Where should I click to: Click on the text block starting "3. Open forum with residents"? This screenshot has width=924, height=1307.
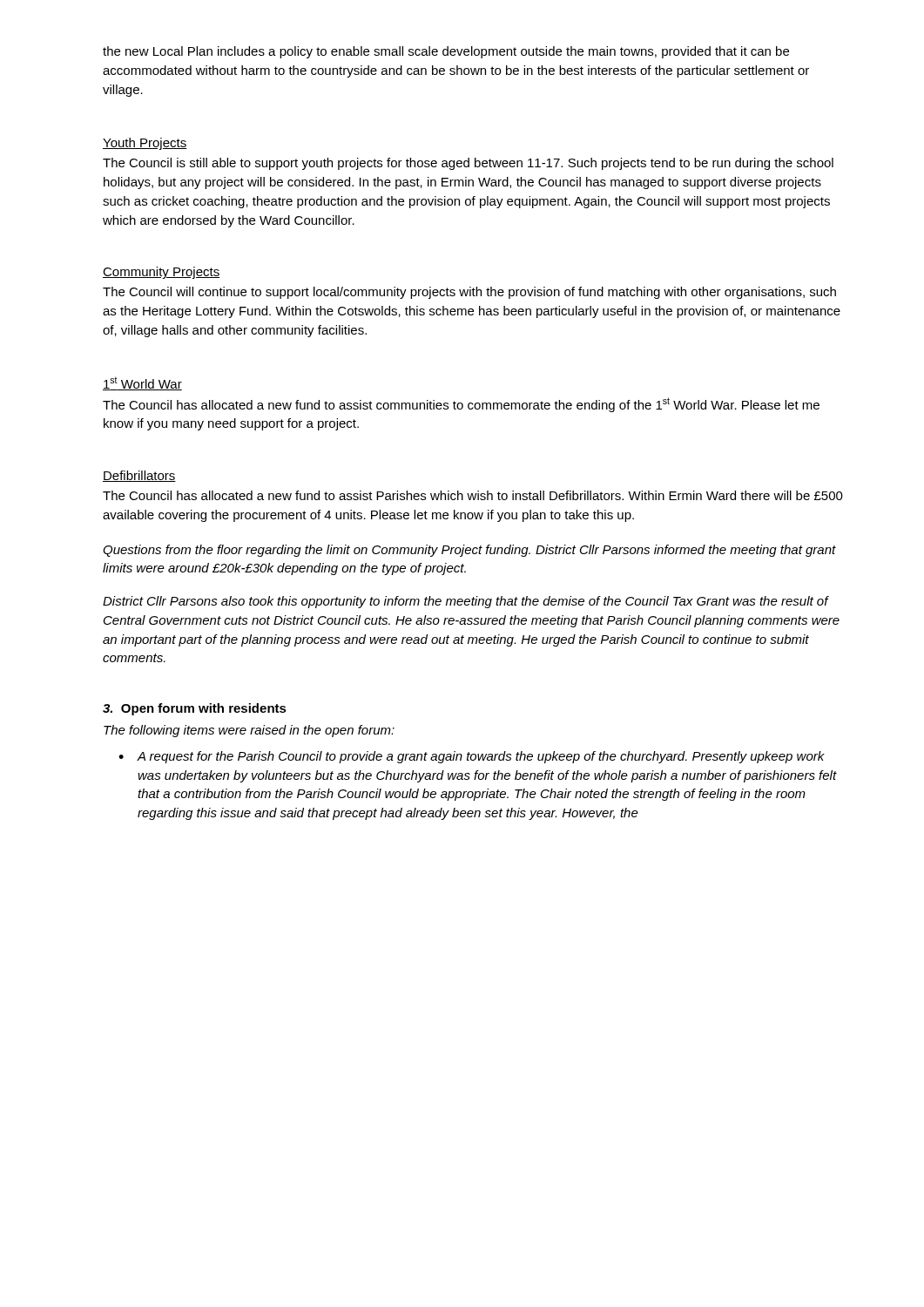click(x=195, y=708)
